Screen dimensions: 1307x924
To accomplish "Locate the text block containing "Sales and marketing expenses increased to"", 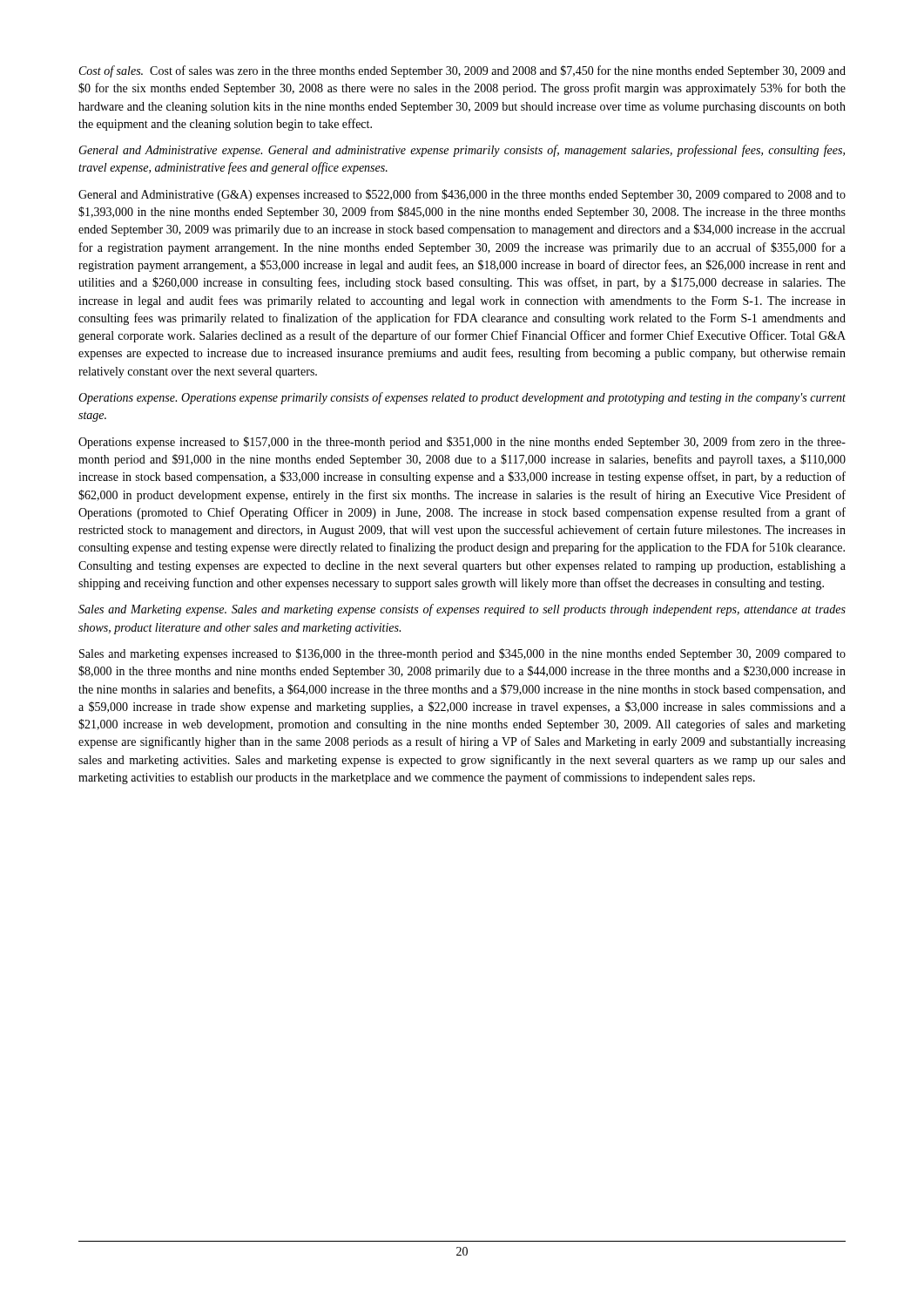I will (462, 716).
